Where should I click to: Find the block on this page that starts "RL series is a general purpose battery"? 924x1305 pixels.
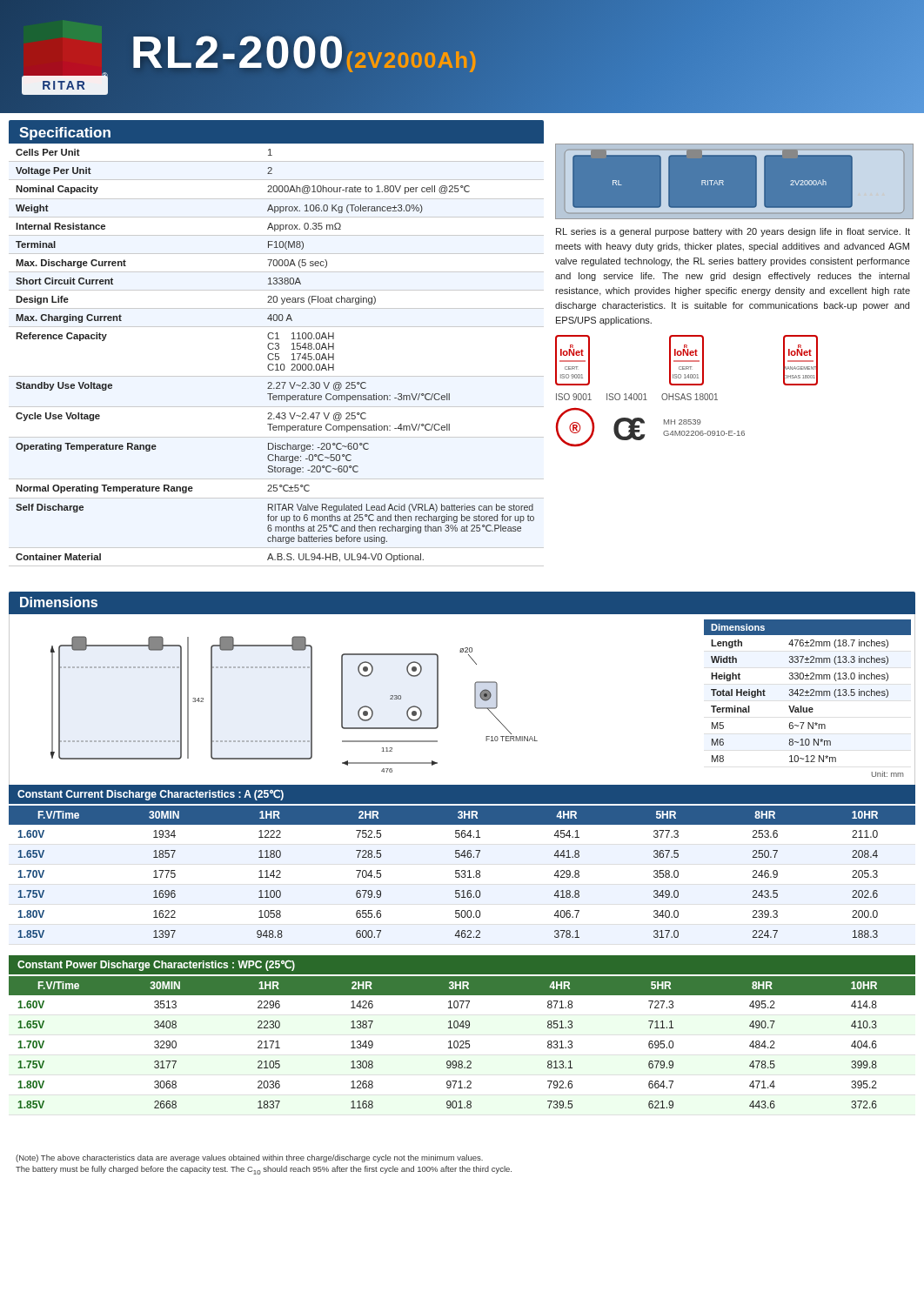click(733, 276)
